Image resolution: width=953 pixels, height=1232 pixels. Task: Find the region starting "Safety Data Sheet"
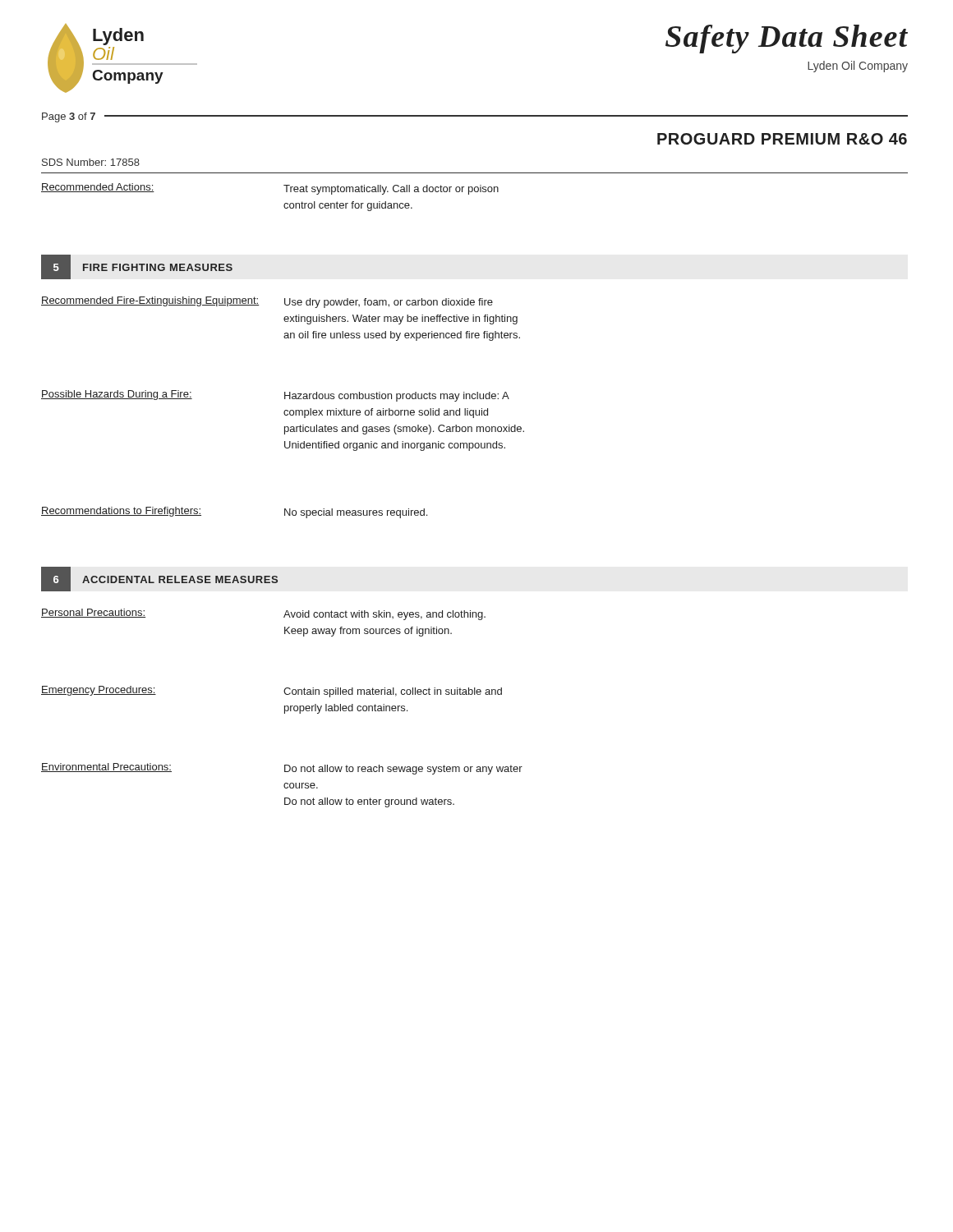coord(786,36)
